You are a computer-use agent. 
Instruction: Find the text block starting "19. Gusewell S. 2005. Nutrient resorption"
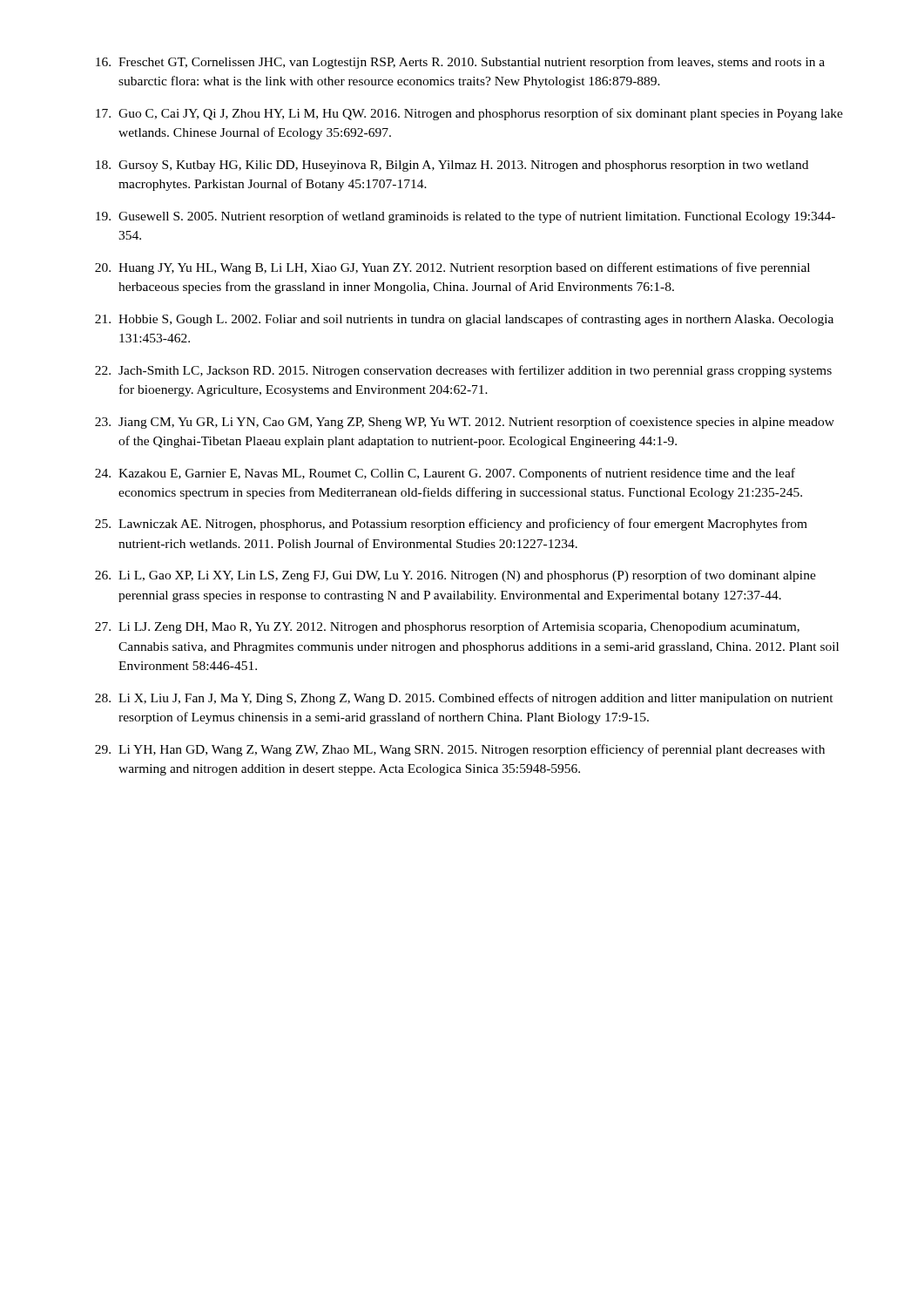(462, 226)
